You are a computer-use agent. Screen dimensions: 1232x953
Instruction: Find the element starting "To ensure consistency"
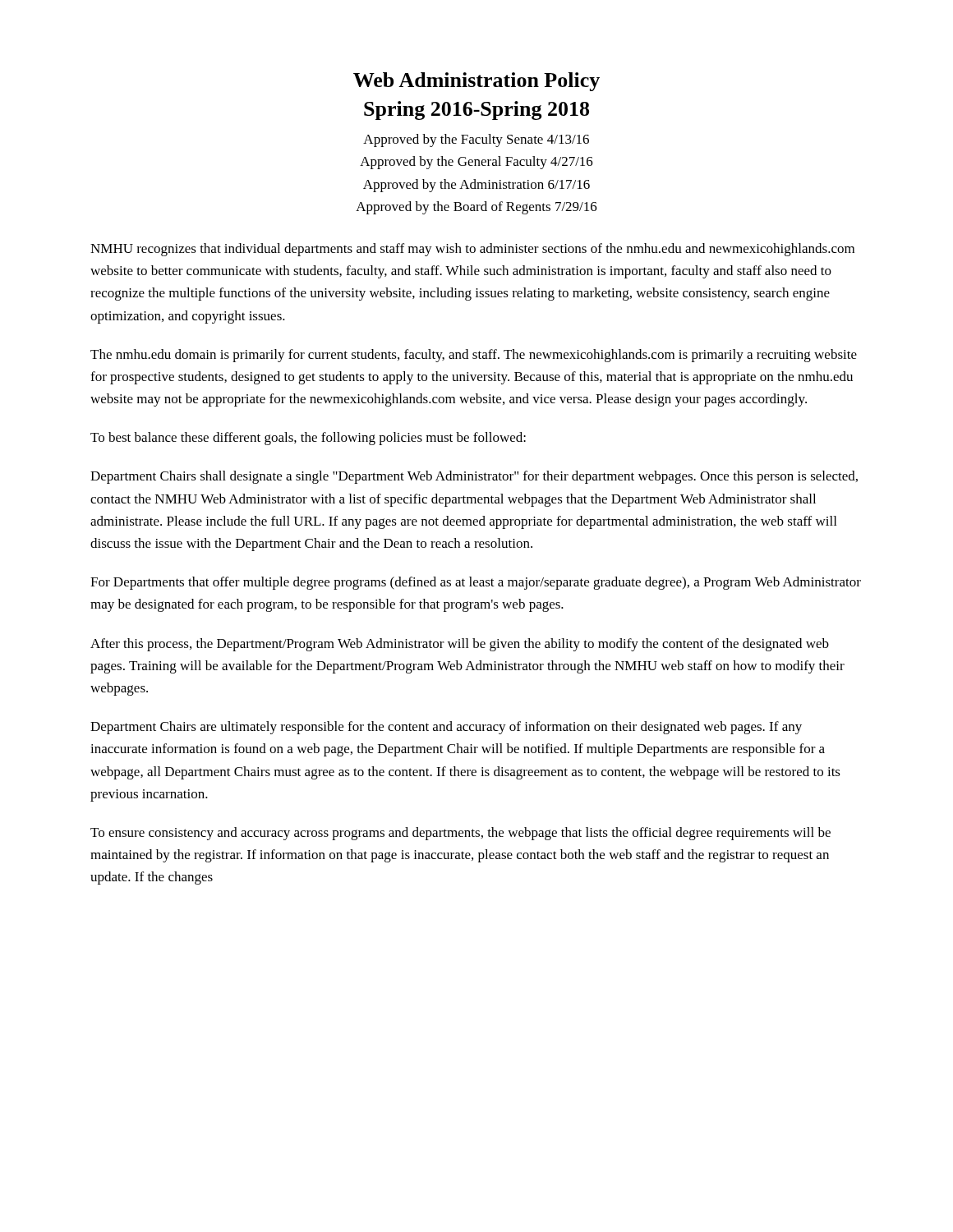coord(461,855)
